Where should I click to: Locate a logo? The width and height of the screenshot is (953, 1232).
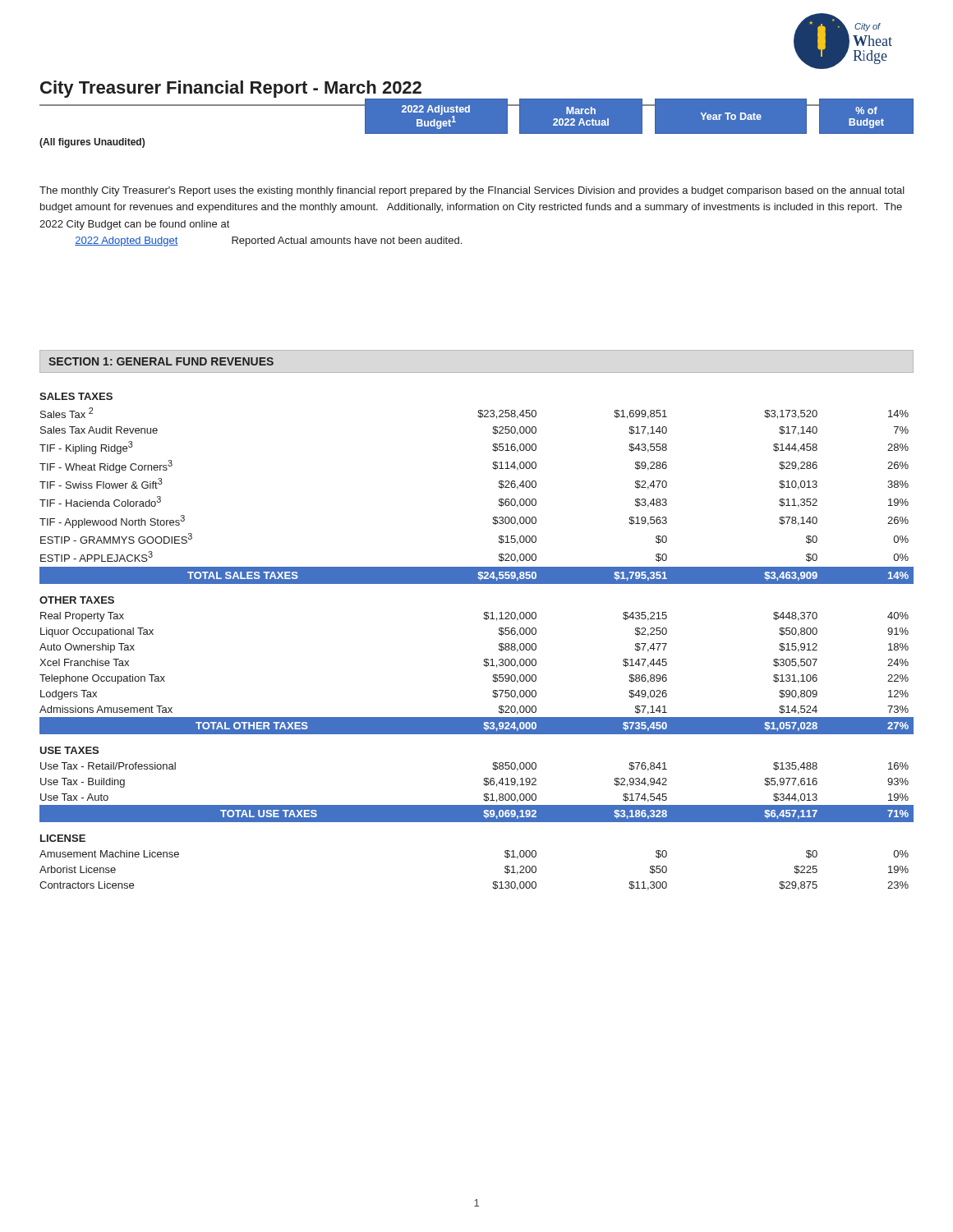click(853, 41)
